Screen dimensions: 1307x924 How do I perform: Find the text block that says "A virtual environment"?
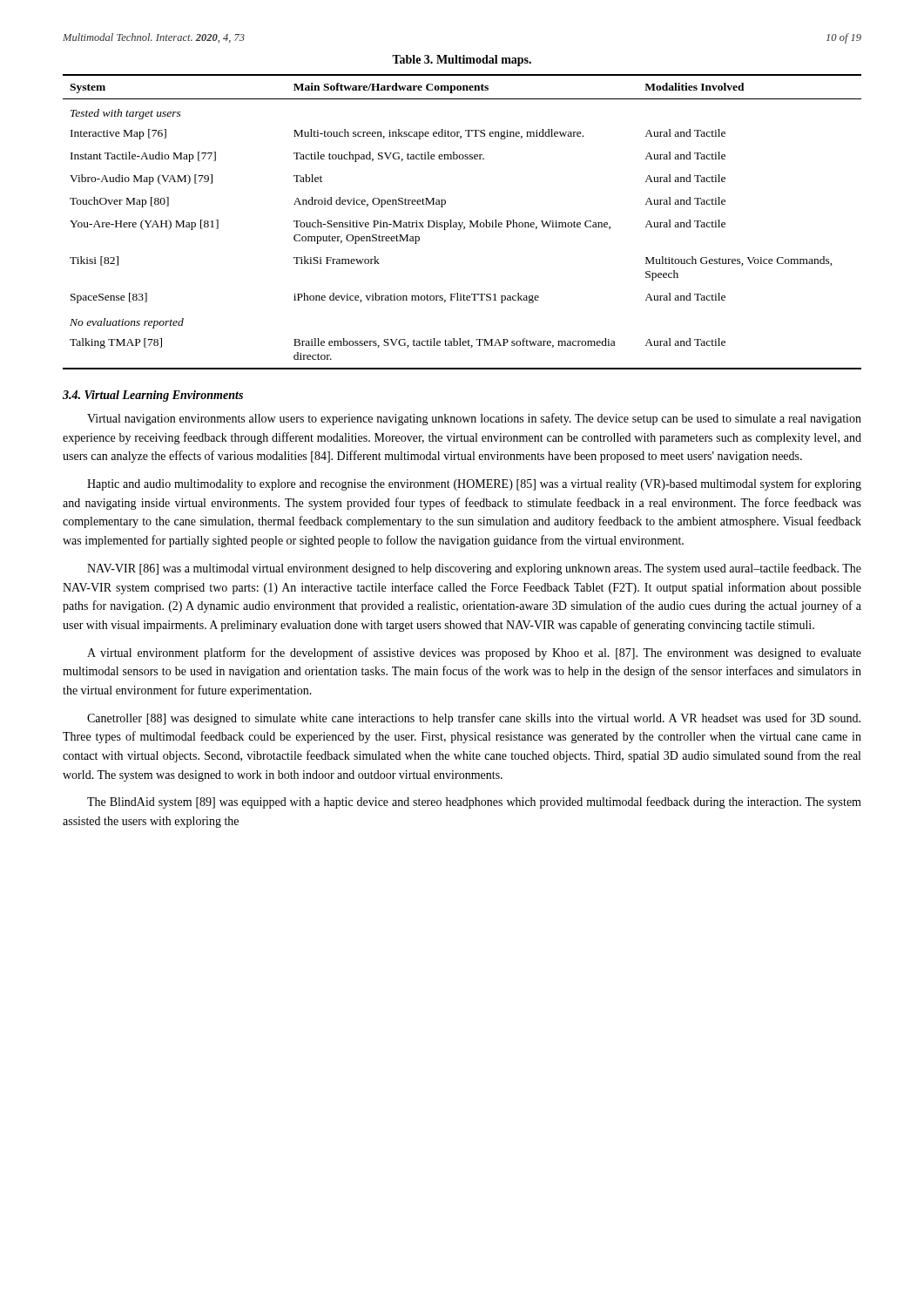point(462,672)
